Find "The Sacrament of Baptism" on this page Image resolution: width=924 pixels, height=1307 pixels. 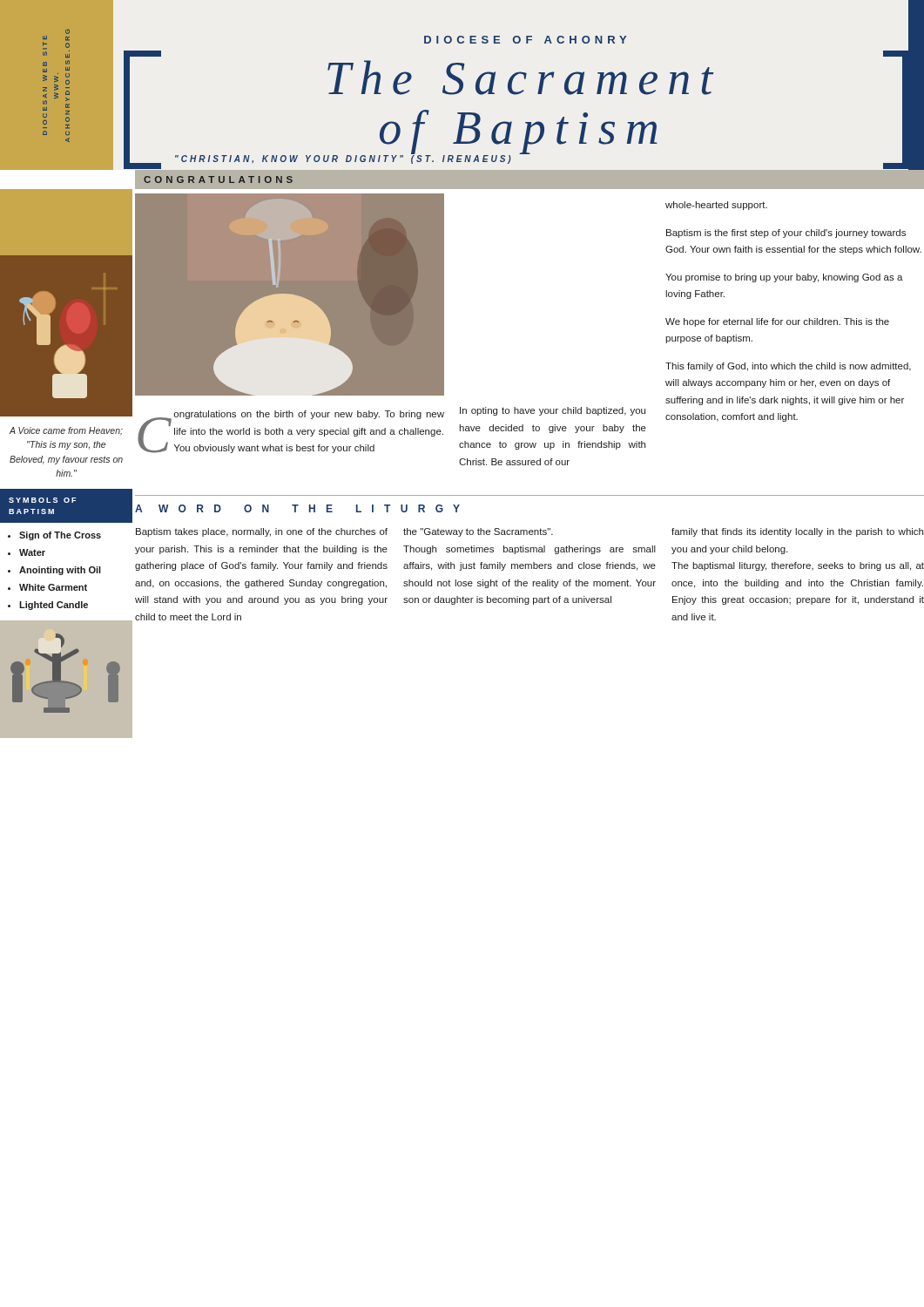coord(523,103)
